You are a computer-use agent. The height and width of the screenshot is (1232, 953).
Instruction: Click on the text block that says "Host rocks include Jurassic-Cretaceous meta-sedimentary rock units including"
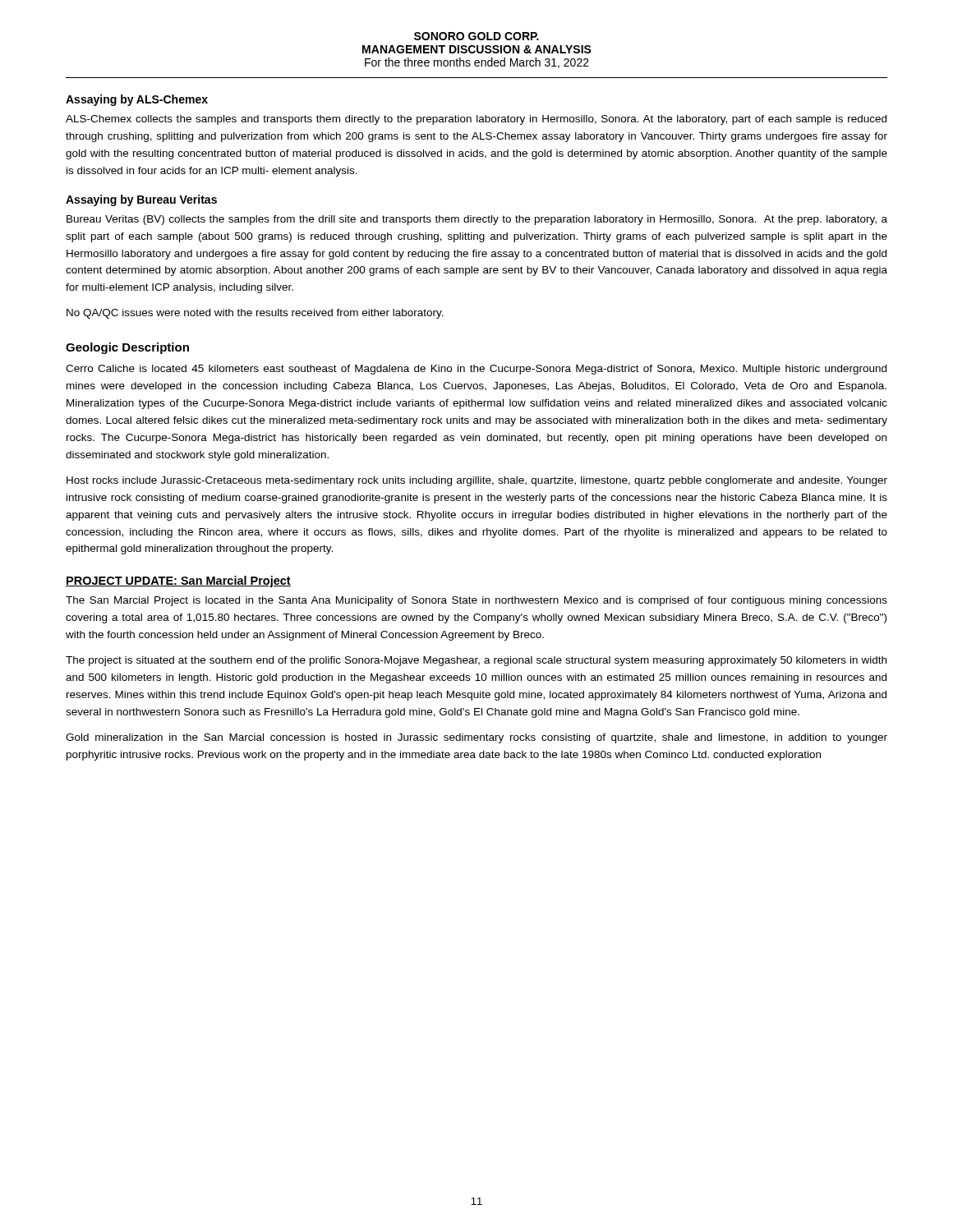tap(476, 514)
